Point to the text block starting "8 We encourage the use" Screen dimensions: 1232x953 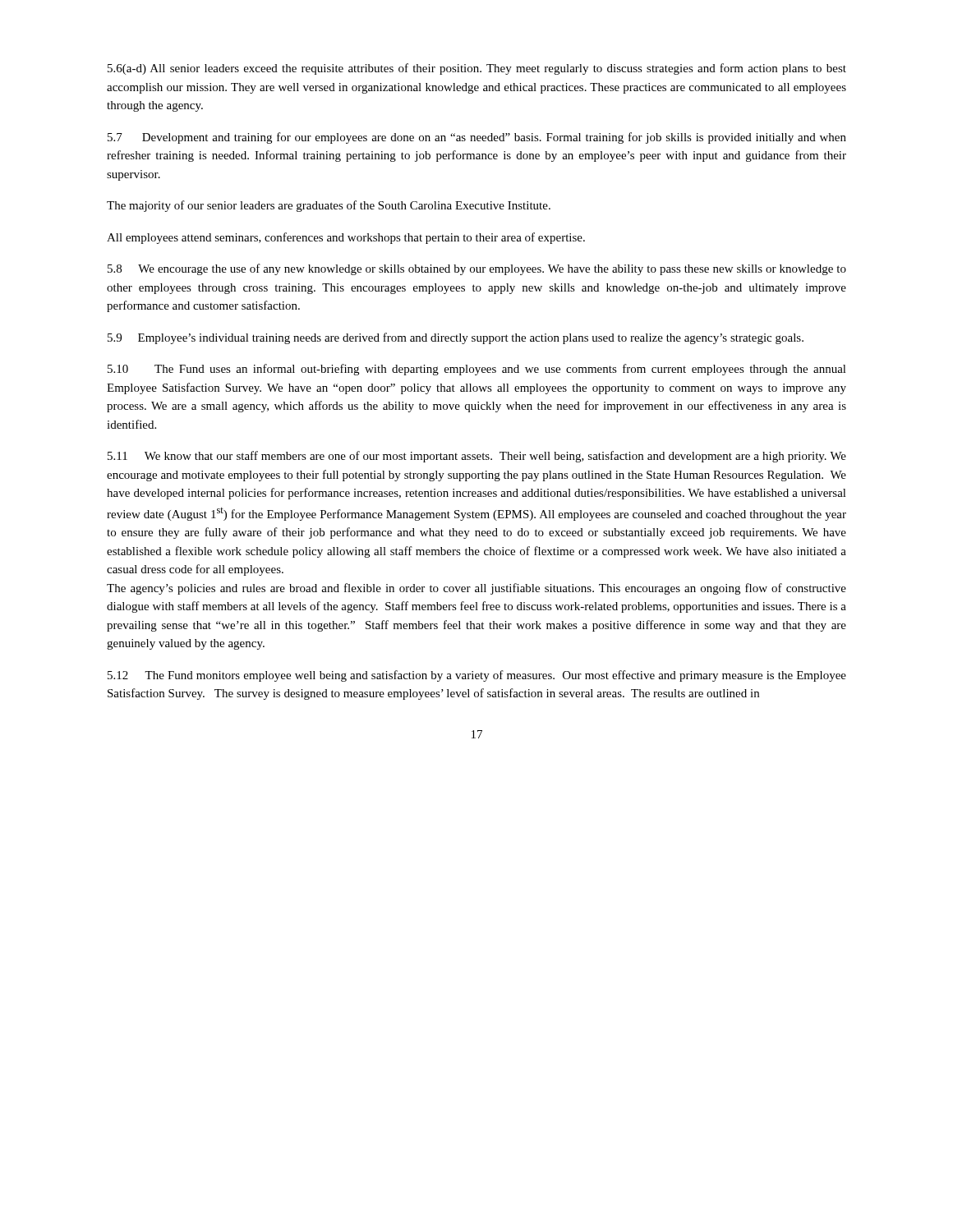[476, 287]
